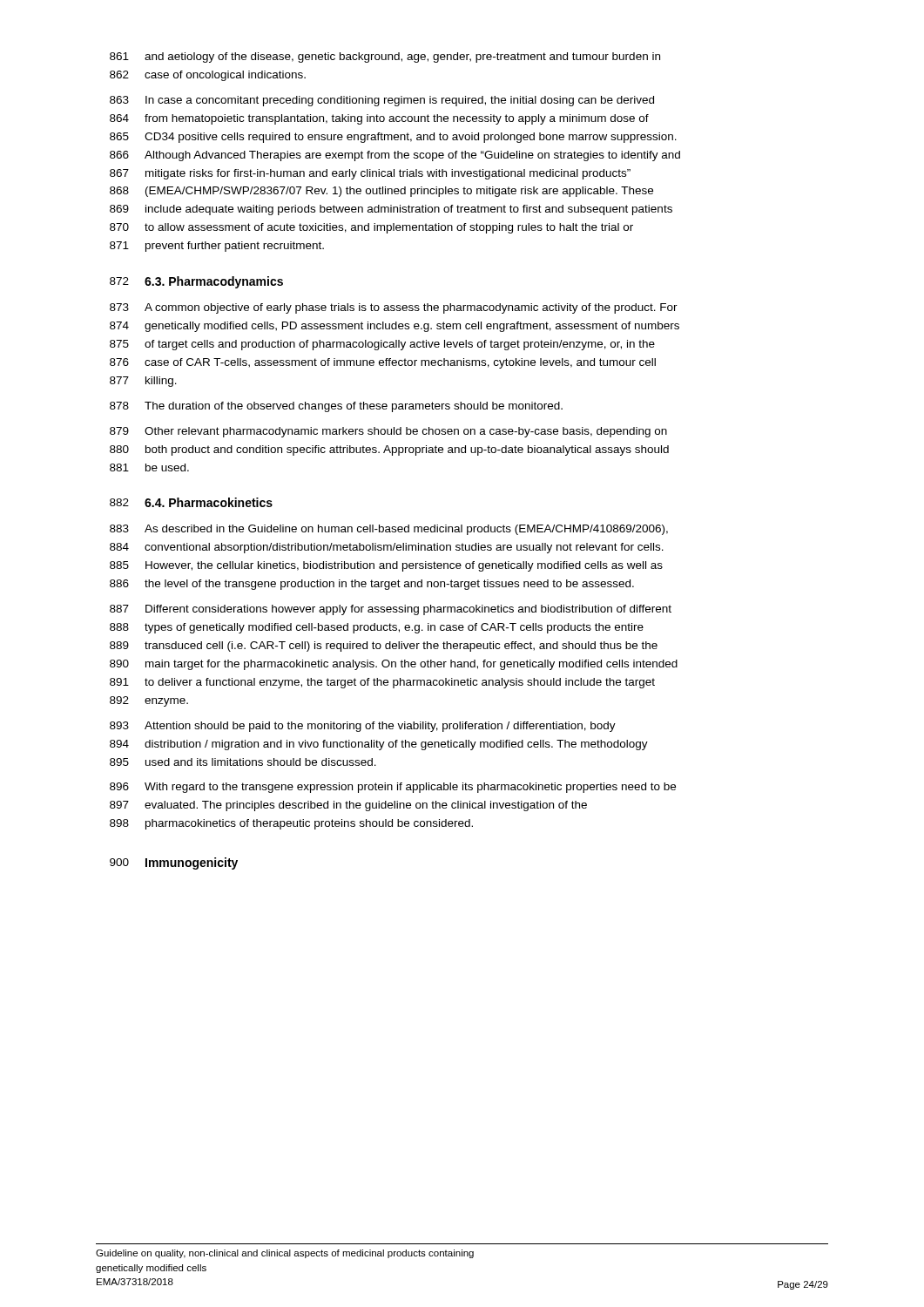Find the region starting "872 6.3. Pharmacodynamics"

[x=190, y=282]
